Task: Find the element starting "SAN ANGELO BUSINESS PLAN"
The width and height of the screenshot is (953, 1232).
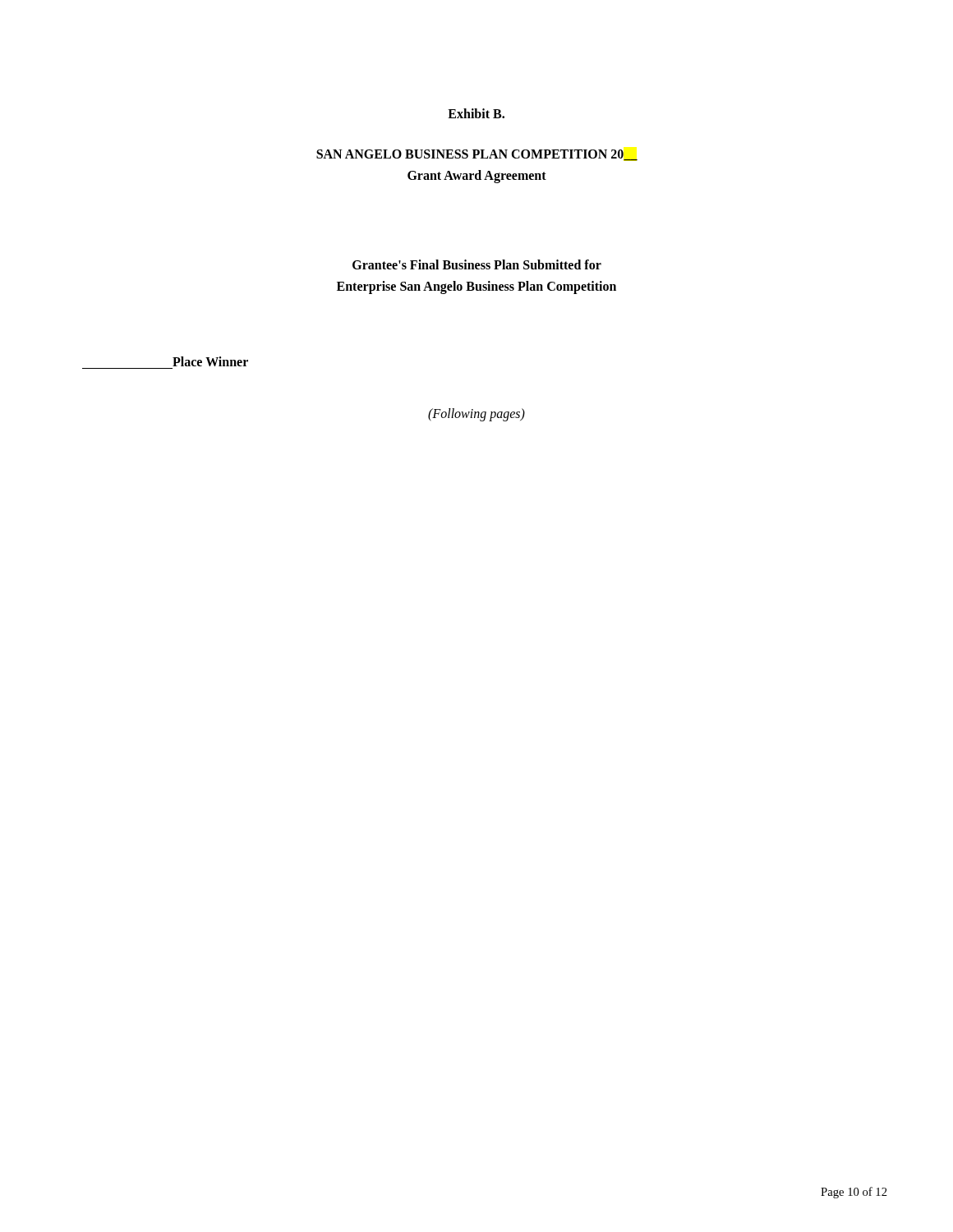Action: (476, 164)
